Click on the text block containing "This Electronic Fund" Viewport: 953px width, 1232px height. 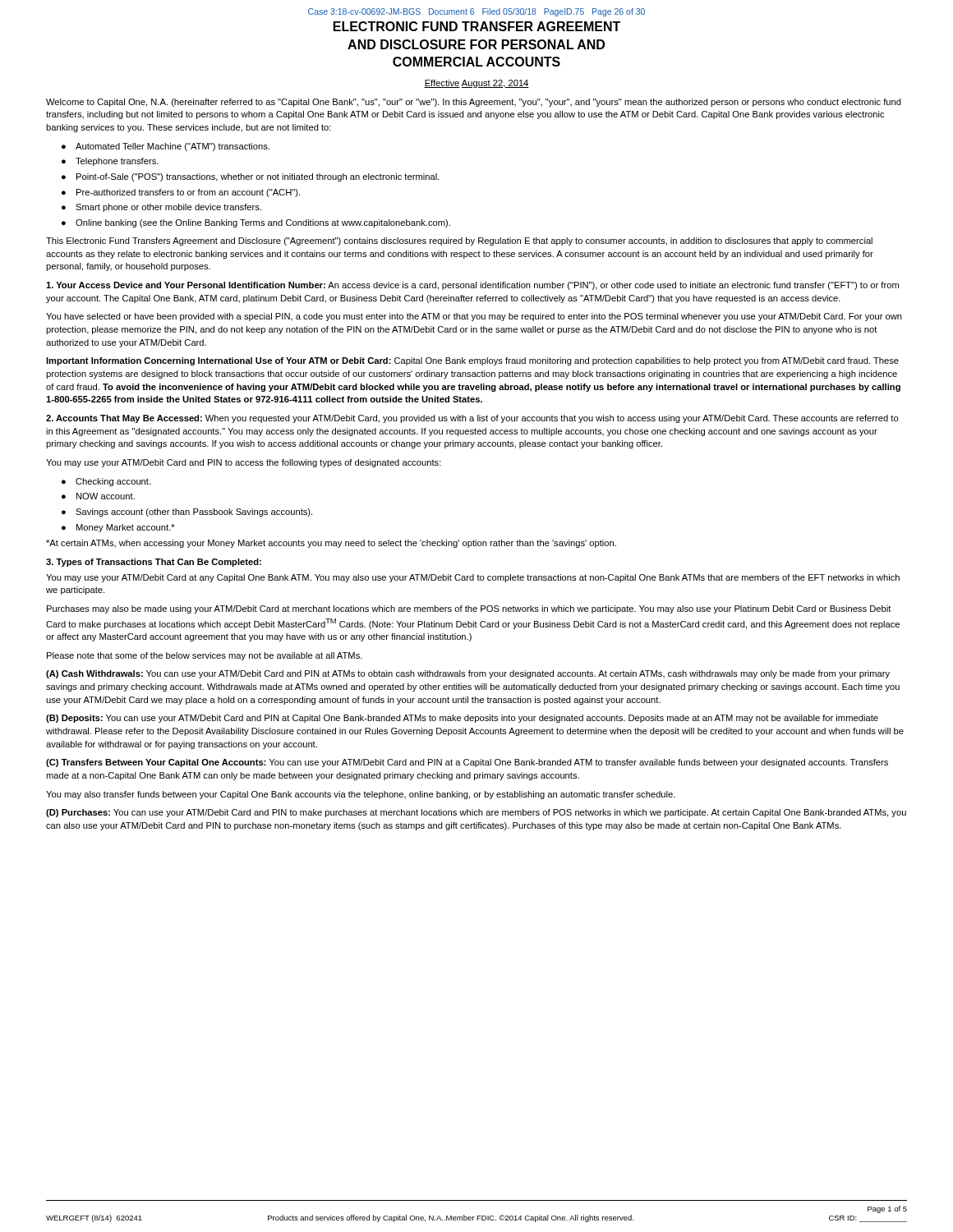pyautogui.click(x=460, y=253)
